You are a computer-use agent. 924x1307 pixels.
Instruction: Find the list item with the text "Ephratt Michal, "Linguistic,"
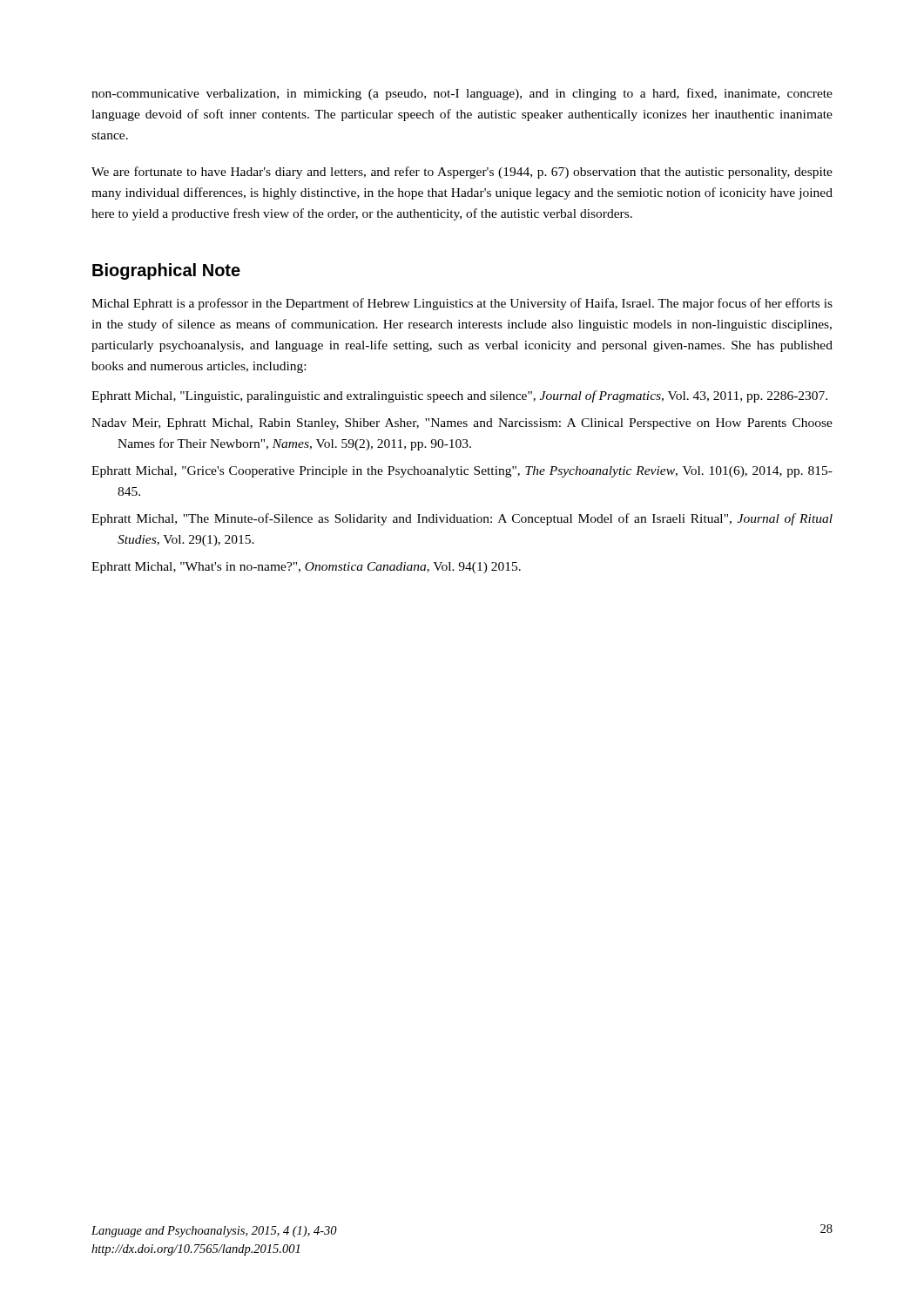click(x=460, y=395)
